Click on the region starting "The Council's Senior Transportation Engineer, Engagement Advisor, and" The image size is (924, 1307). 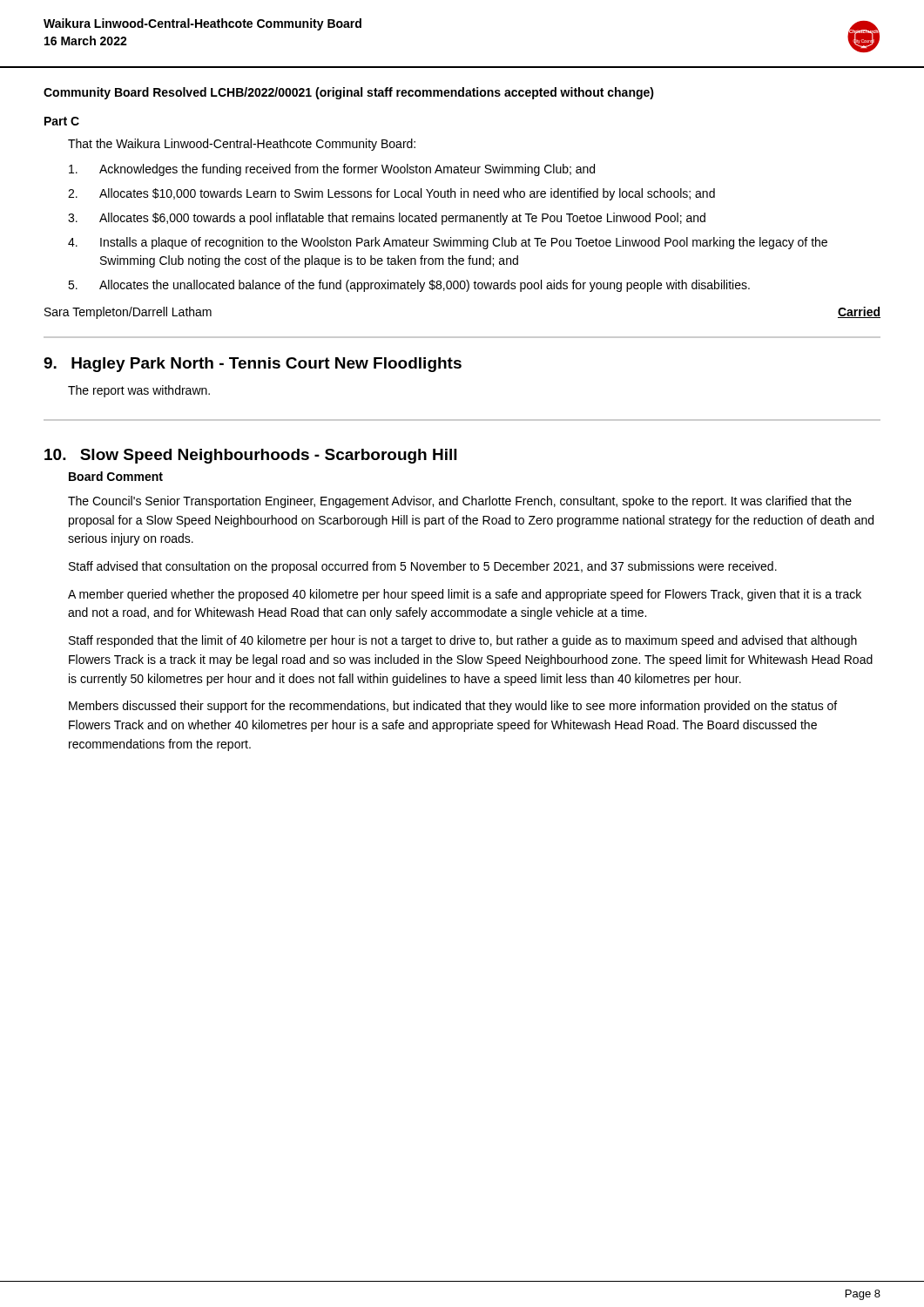[x=471, y=520]
